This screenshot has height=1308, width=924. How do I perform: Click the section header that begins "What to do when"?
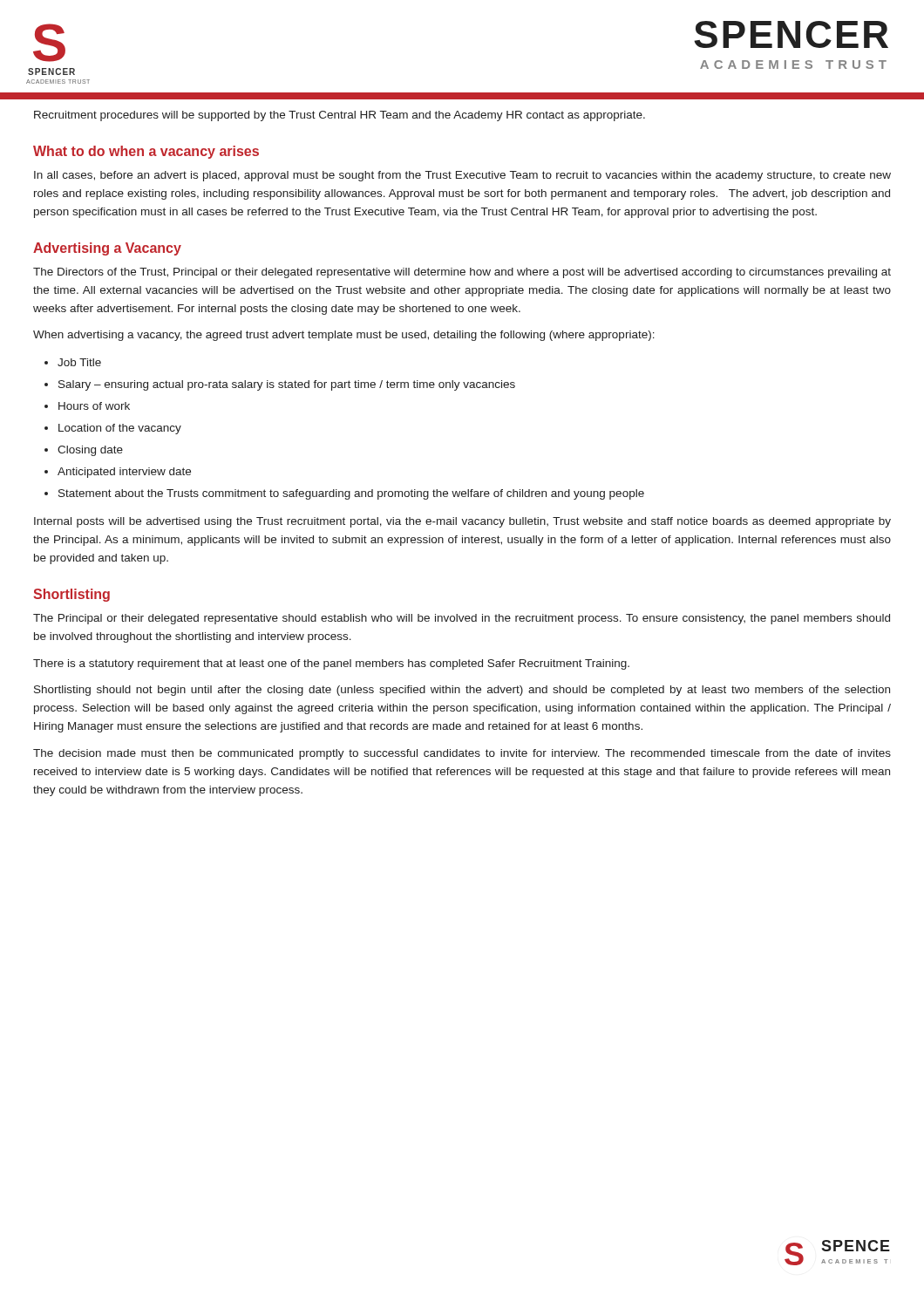click(146, 151)
